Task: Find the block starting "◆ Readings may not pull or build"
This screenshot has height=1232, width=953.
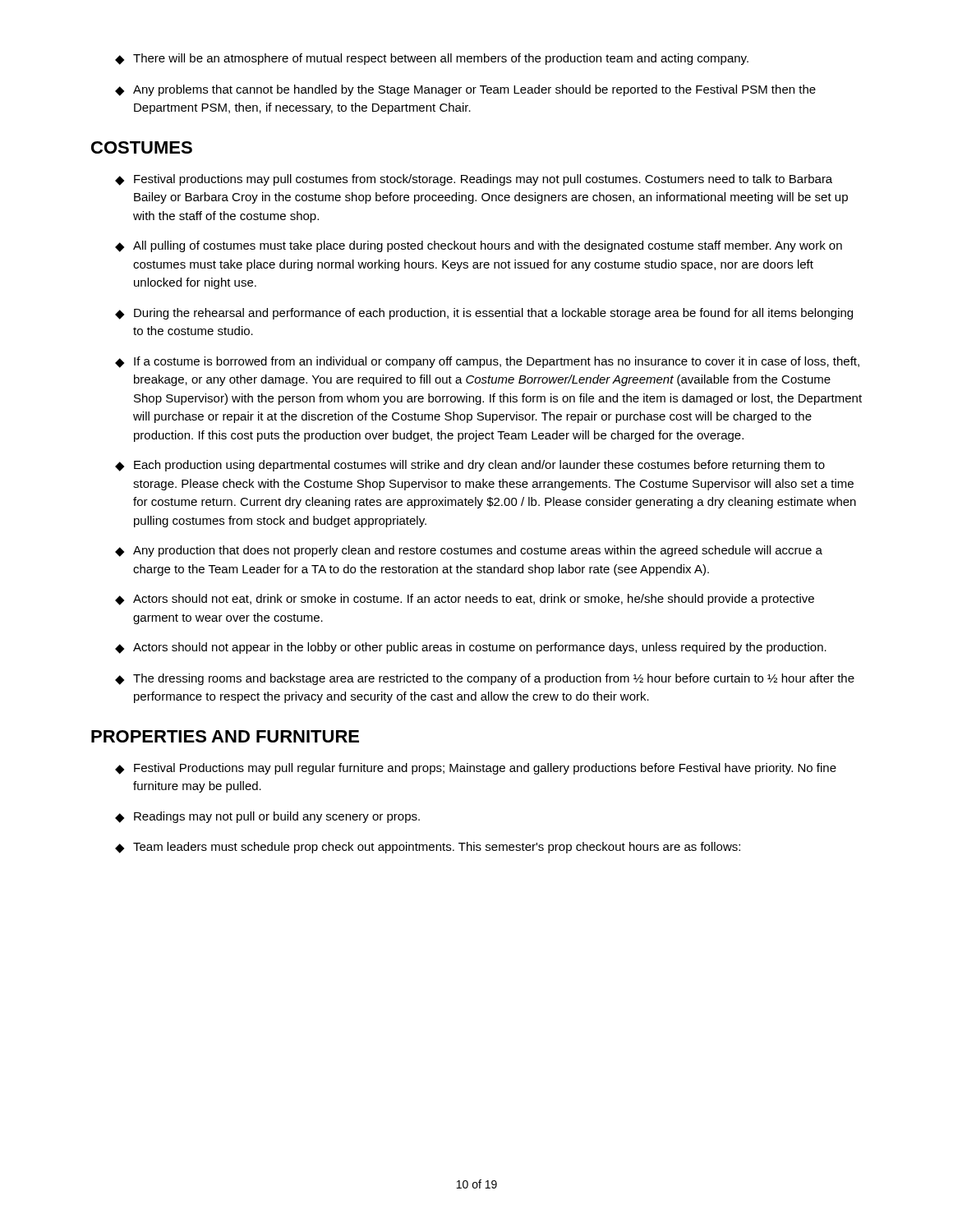Action: [267, 817]
